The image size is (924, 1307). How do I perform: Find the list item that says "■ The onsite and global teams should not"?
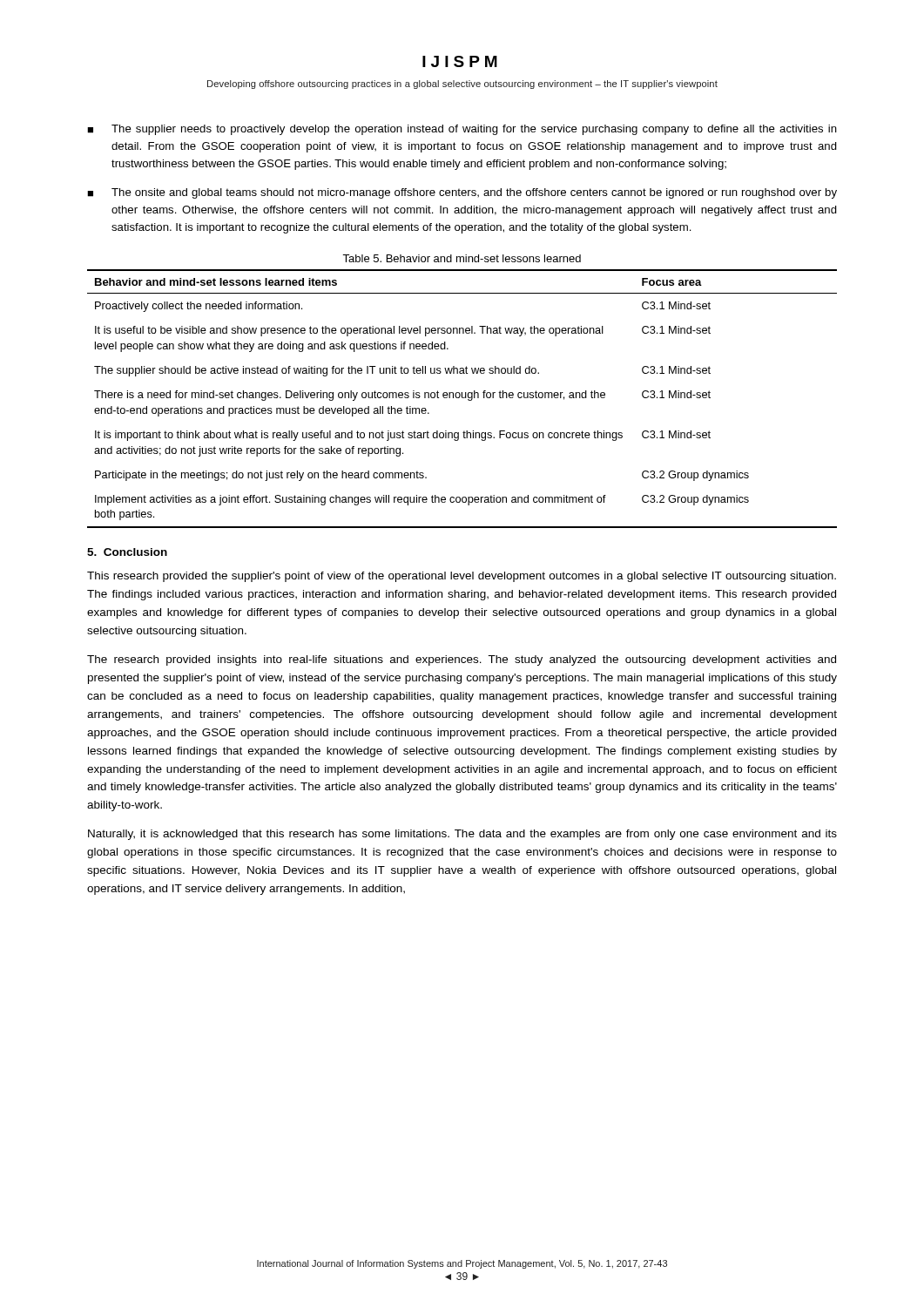462,210
